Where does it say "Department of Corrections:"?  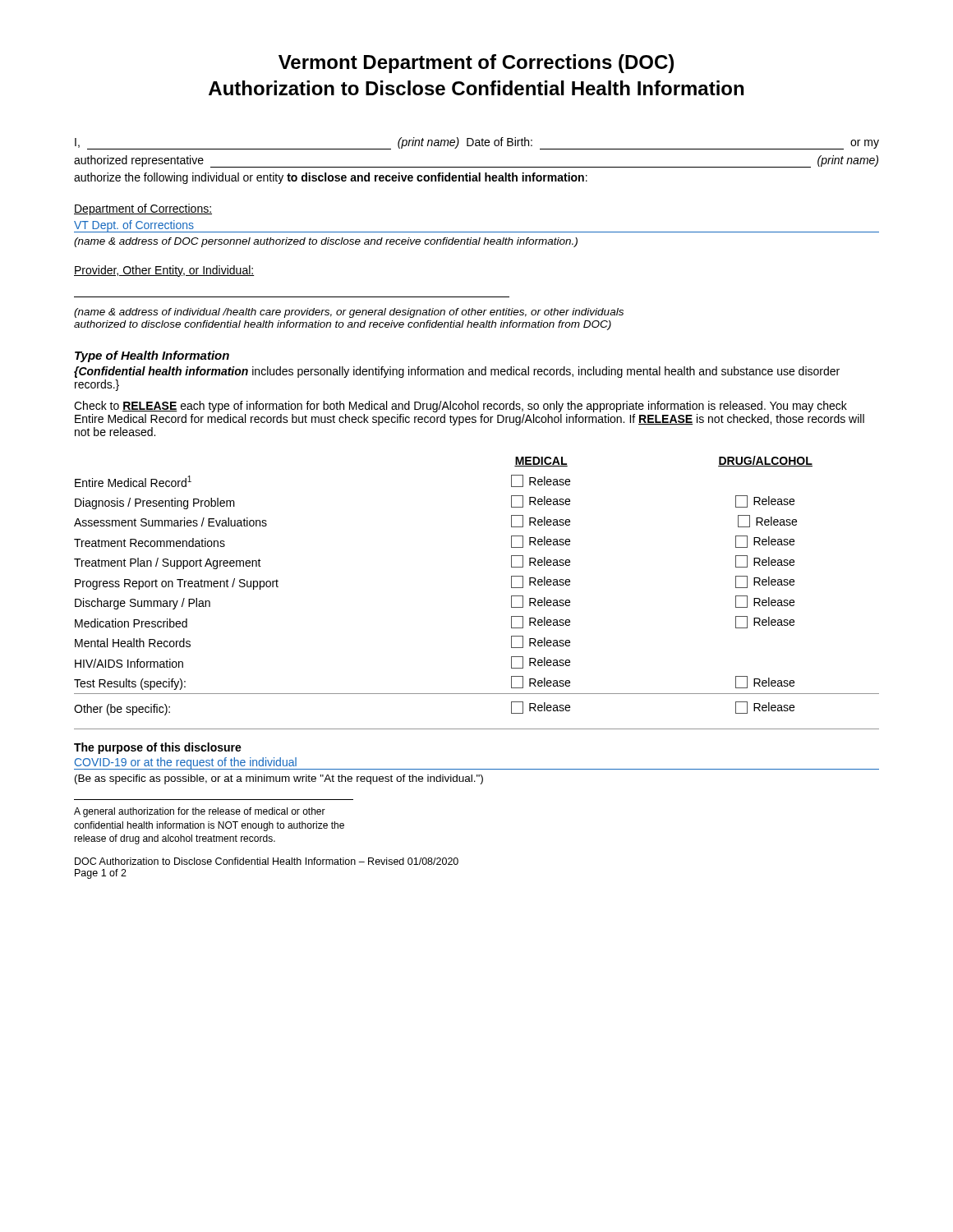pos(143,208)
